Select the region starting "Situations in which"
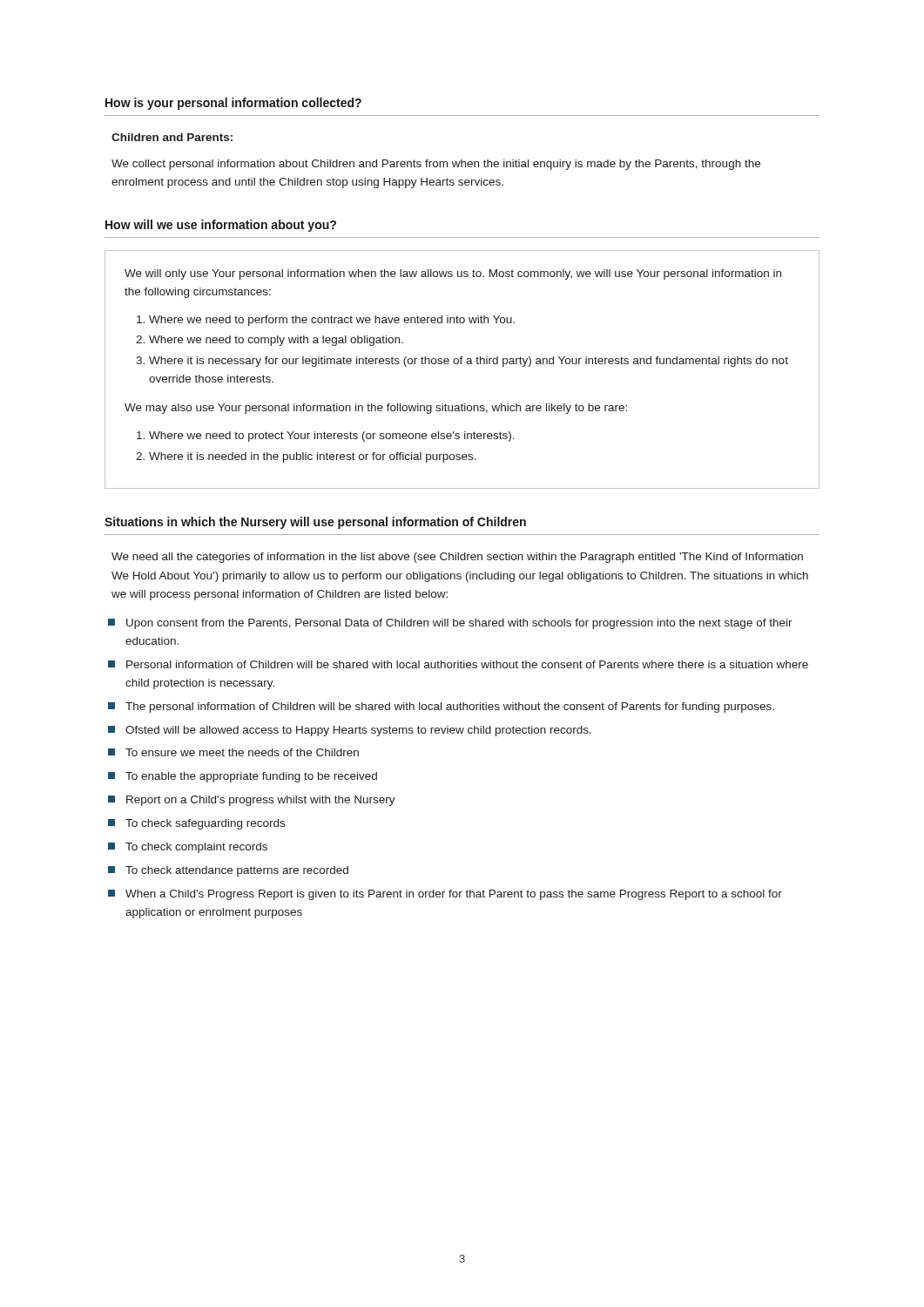The width and height of the screenshot is (924, 1307). [316, 522]
